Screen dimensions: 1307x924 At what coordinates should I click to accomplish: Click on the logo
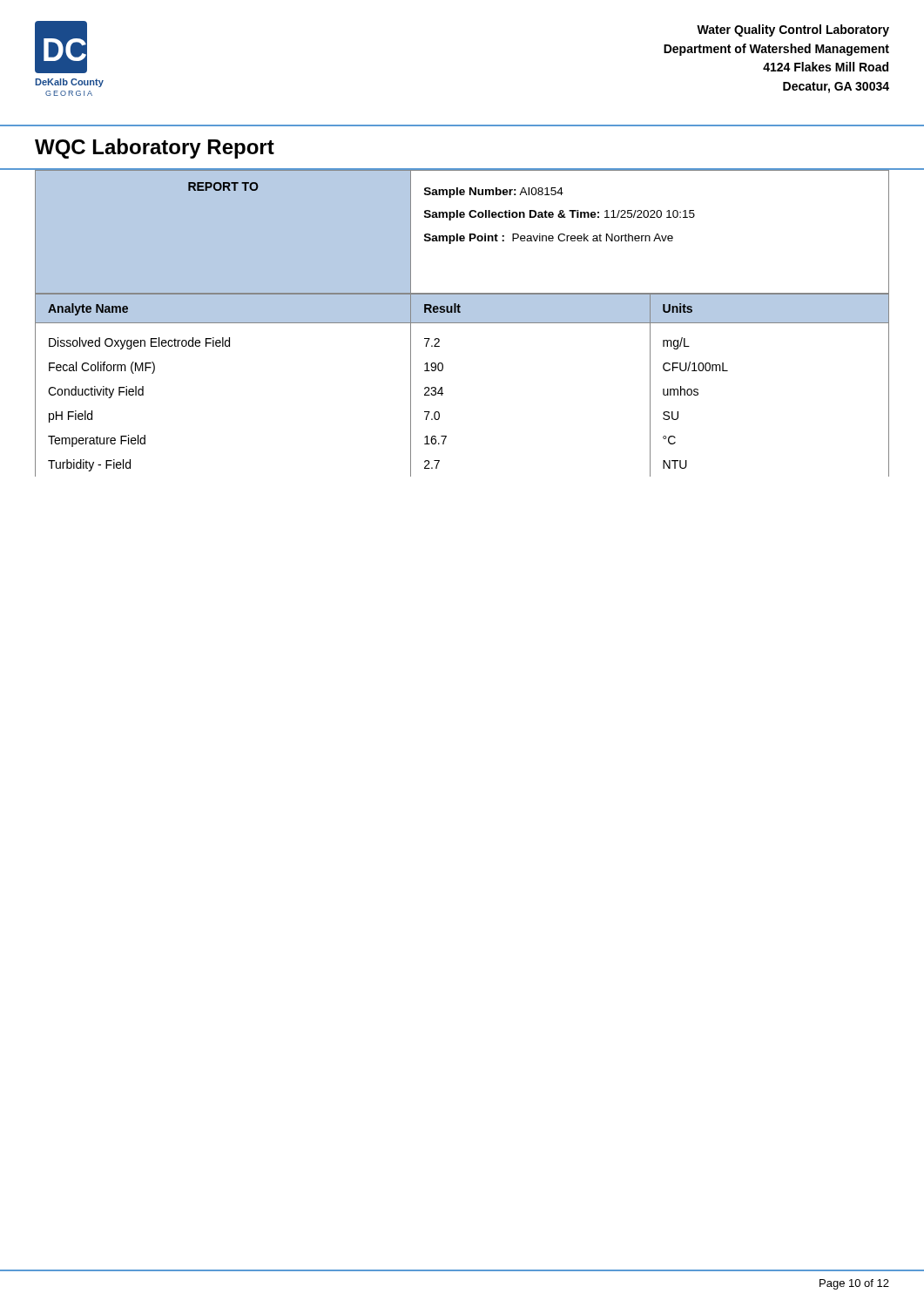[78, 66]
